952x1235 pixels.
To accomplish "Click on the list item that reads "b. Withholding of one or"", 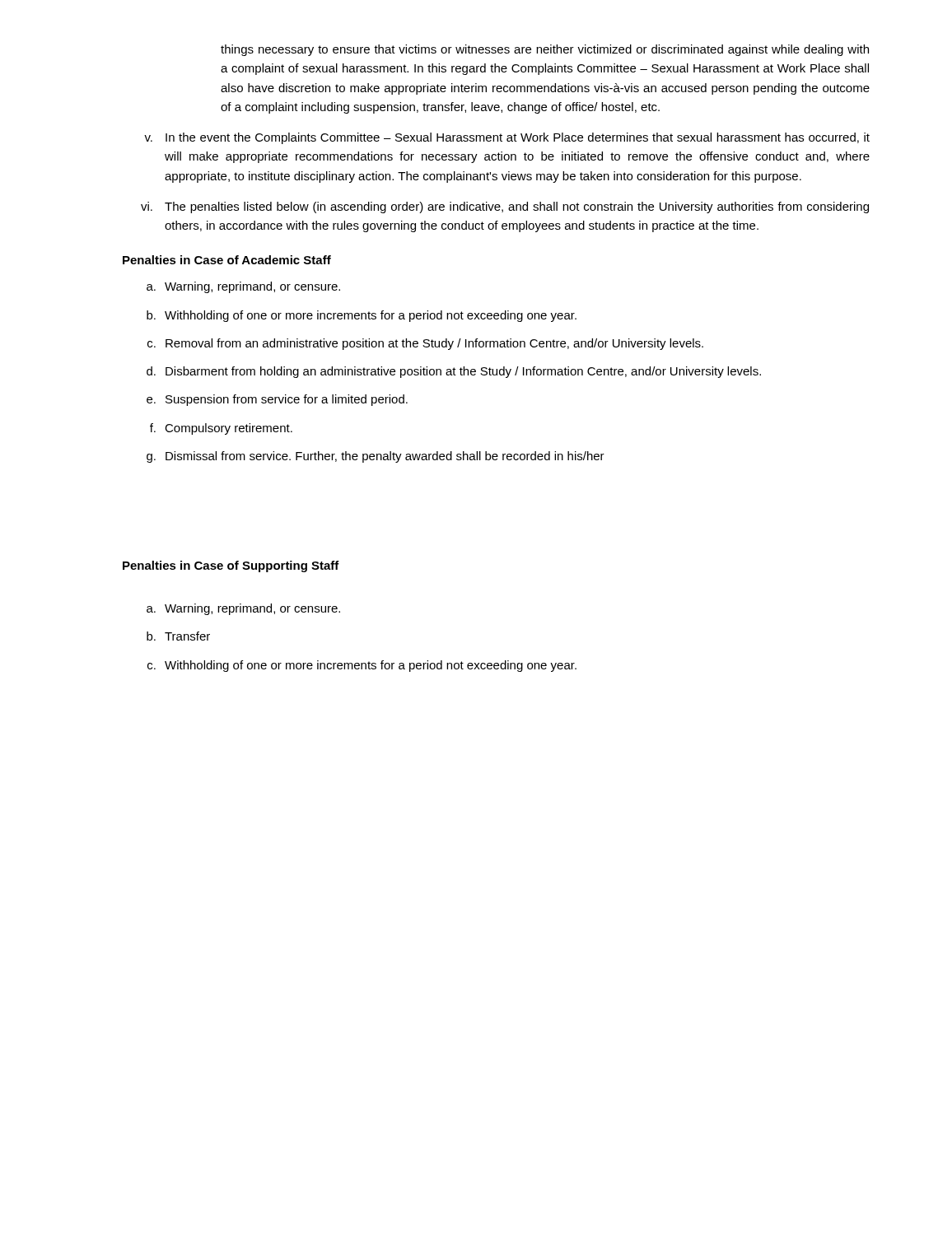I will pos(496,315).
